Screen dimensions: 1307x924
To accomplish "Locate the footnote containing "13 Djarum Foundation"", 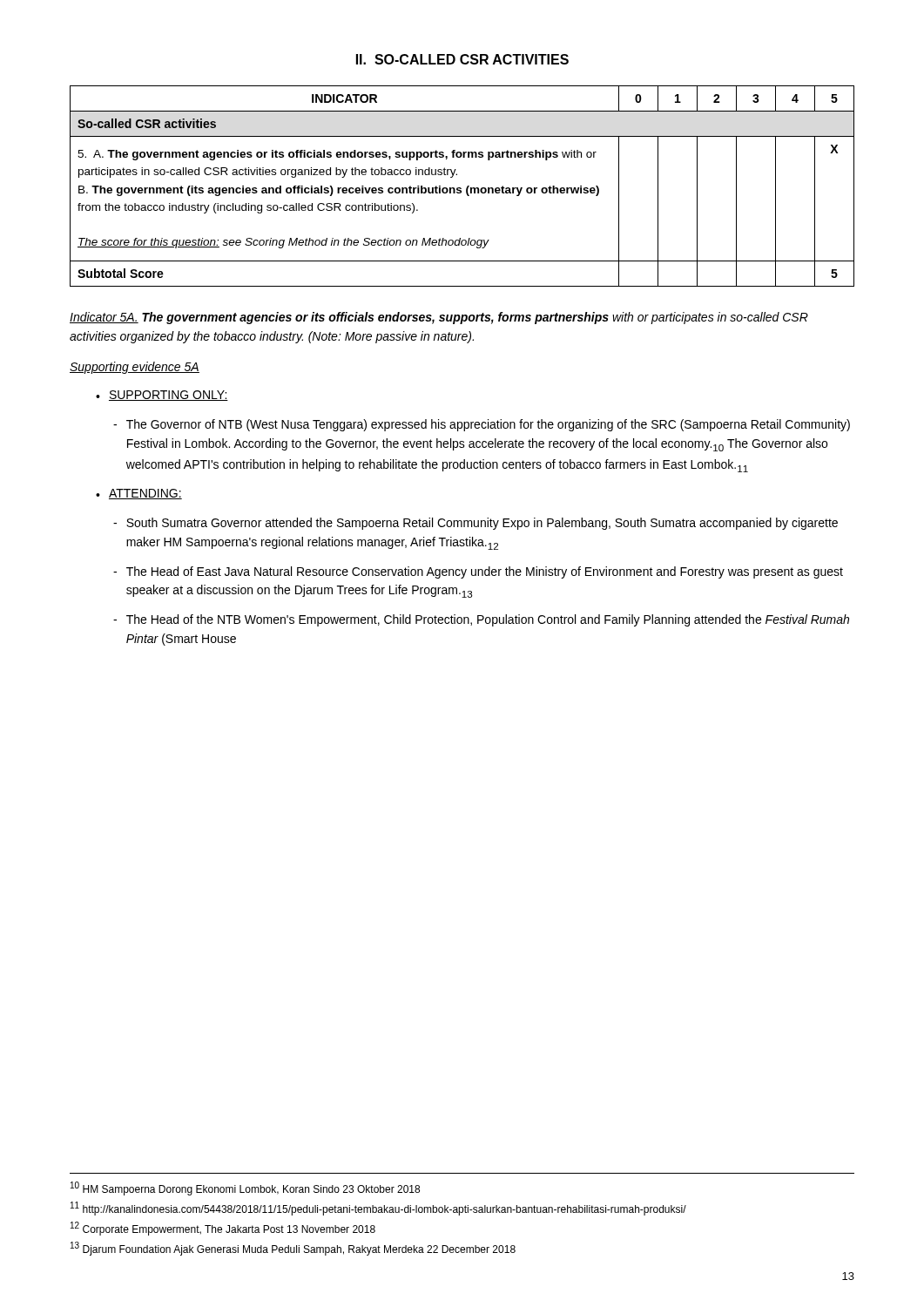I will click(293, 1248).
